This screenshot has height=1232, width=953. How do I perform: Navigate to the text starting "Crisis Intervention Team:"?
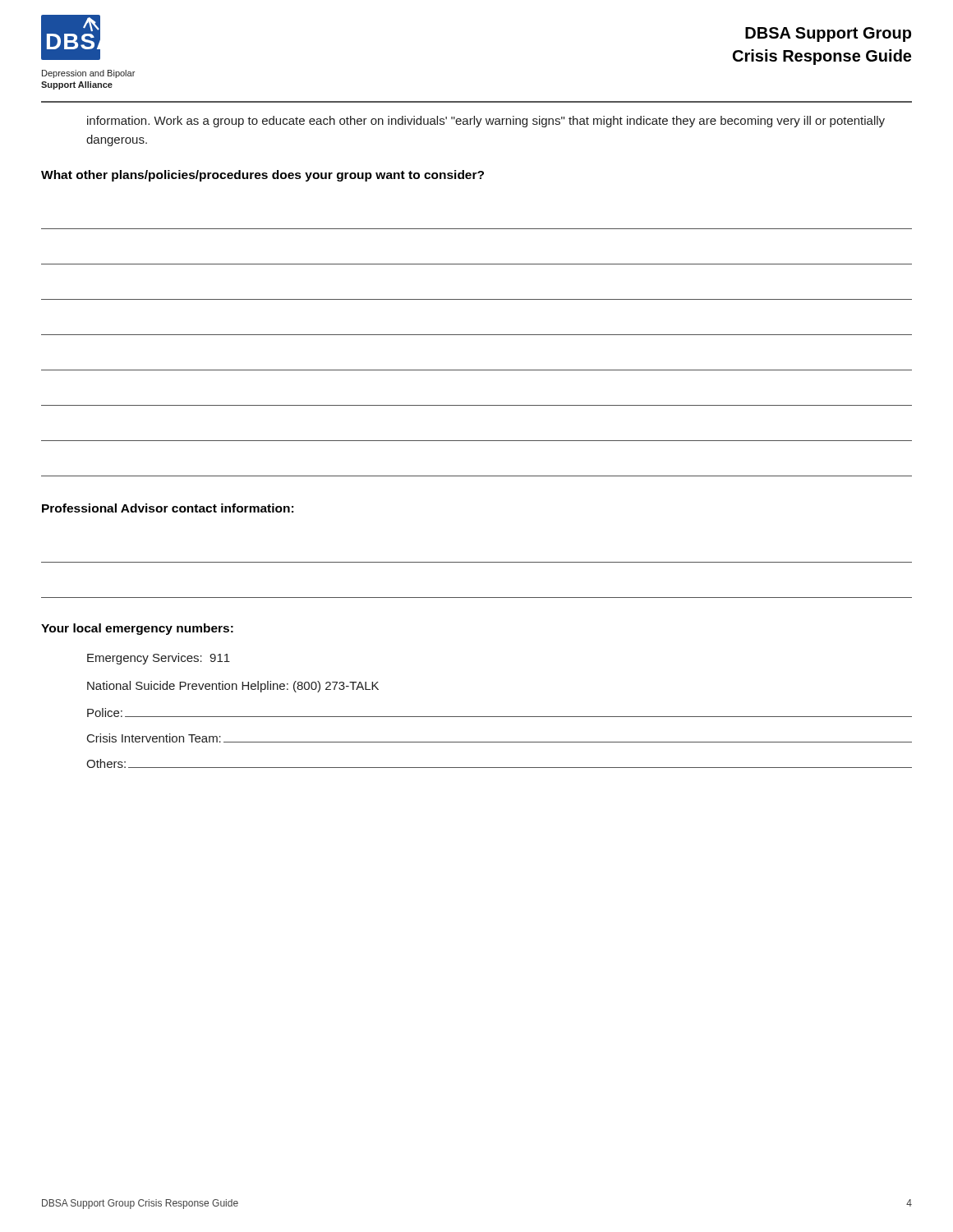coord(499,738)
